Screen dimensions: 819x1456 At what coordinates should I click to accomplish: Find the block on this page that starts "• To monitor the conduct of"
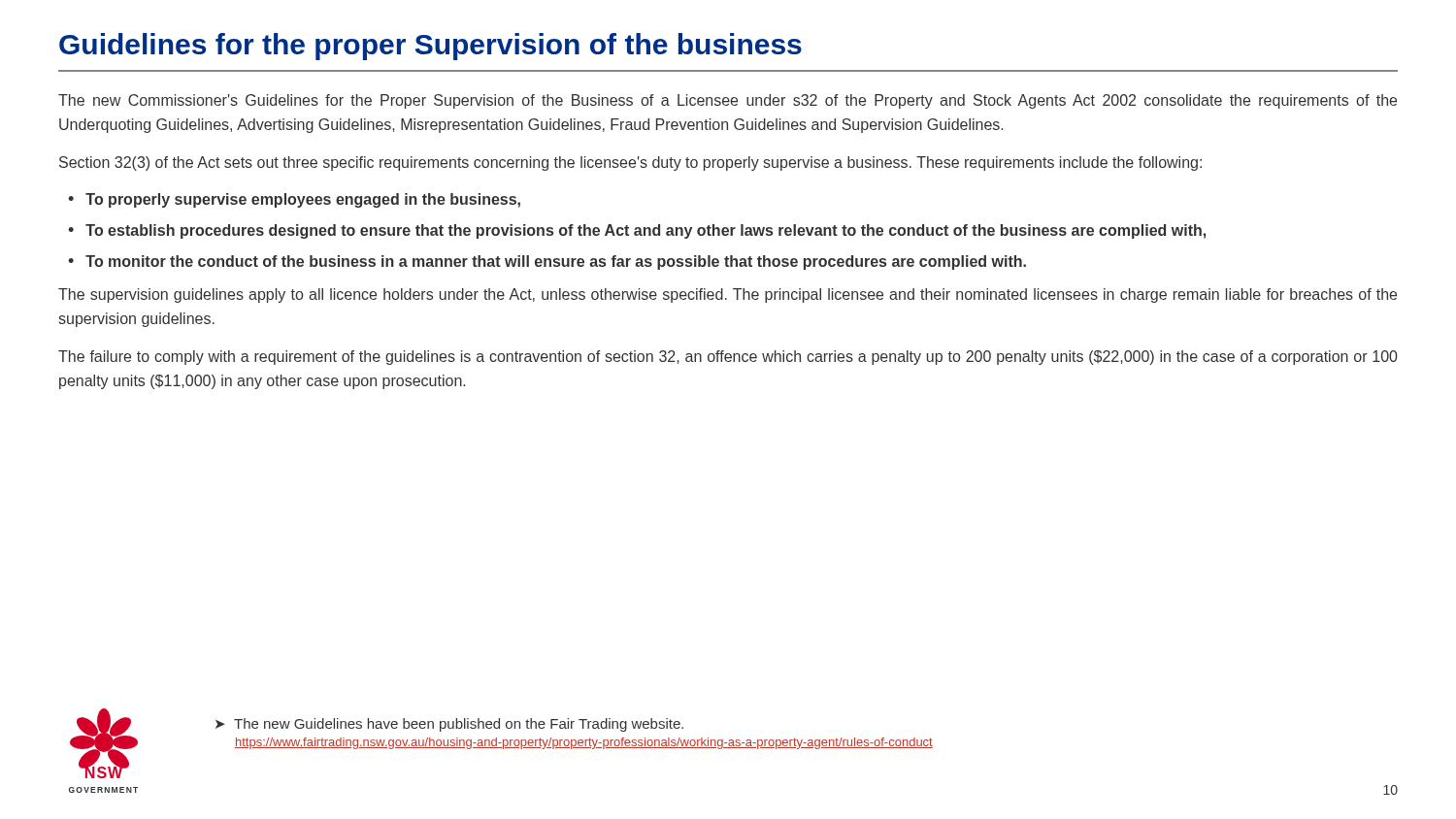pos(733,262)
